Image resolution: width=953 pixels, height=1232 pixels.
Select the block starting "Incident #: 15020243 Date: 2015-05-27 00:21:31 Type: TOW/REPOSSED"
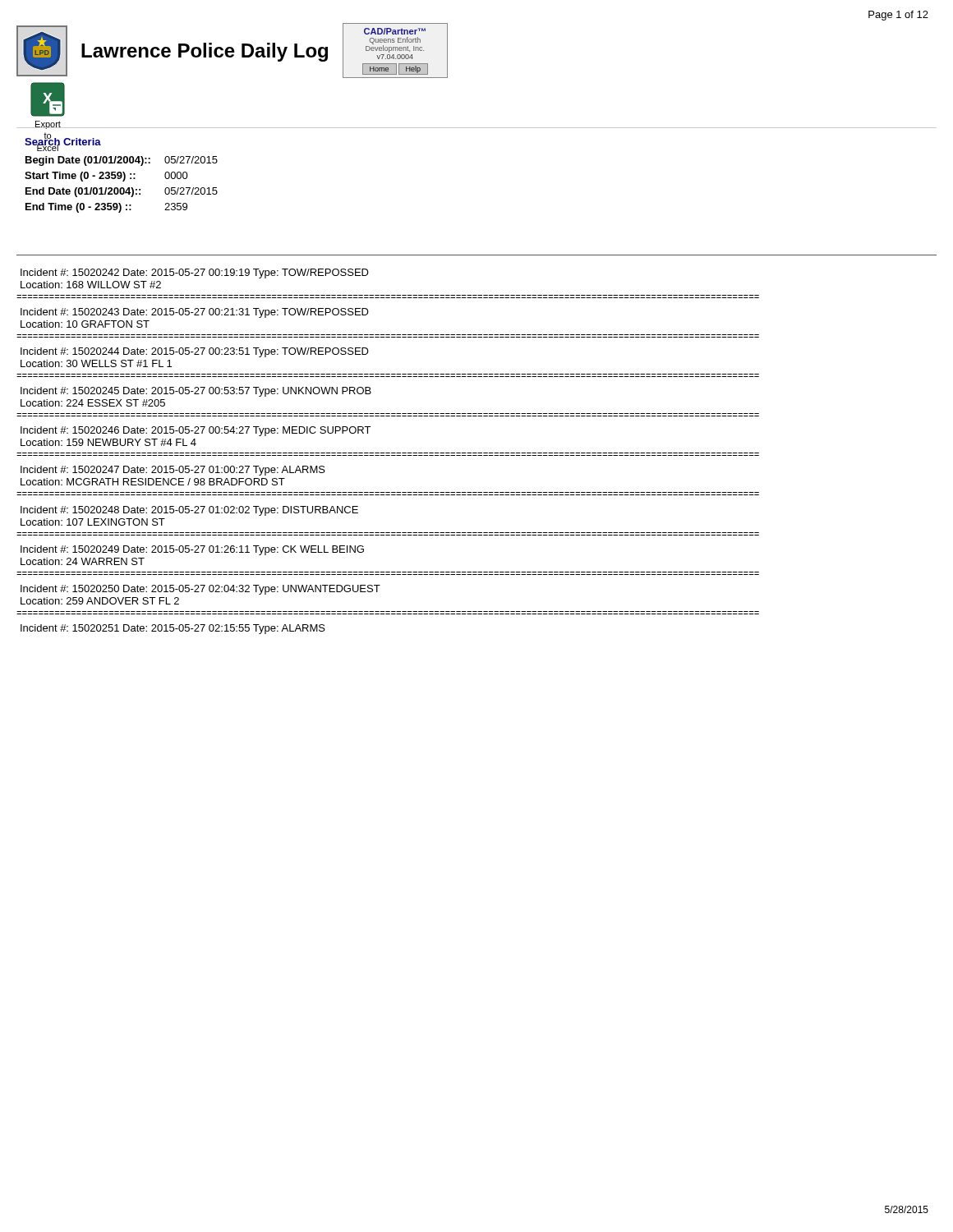coord(194,318)
